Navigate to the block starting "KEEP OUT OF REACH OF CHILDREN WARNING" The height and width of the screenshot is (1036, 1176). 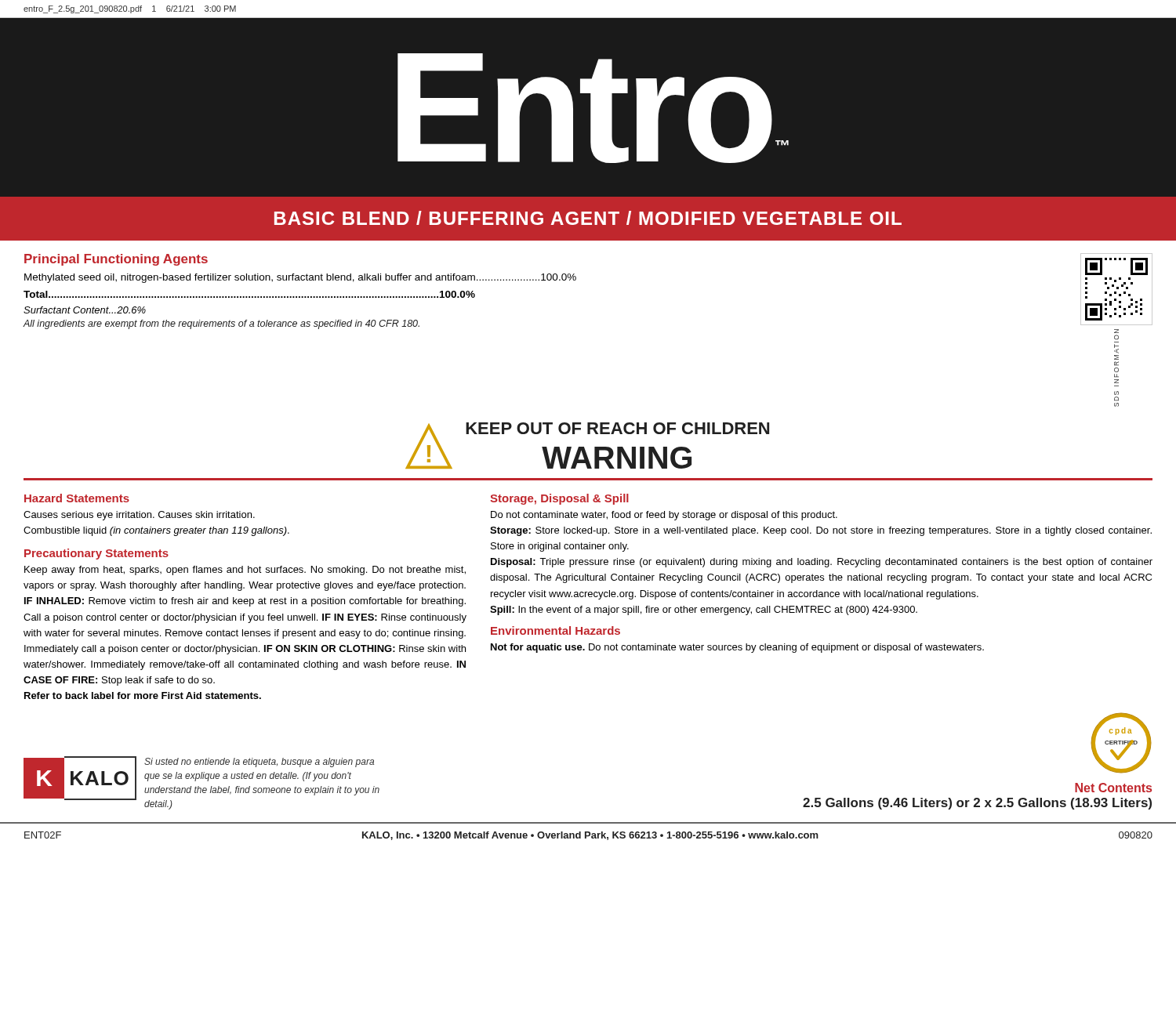tap(618, 446)
